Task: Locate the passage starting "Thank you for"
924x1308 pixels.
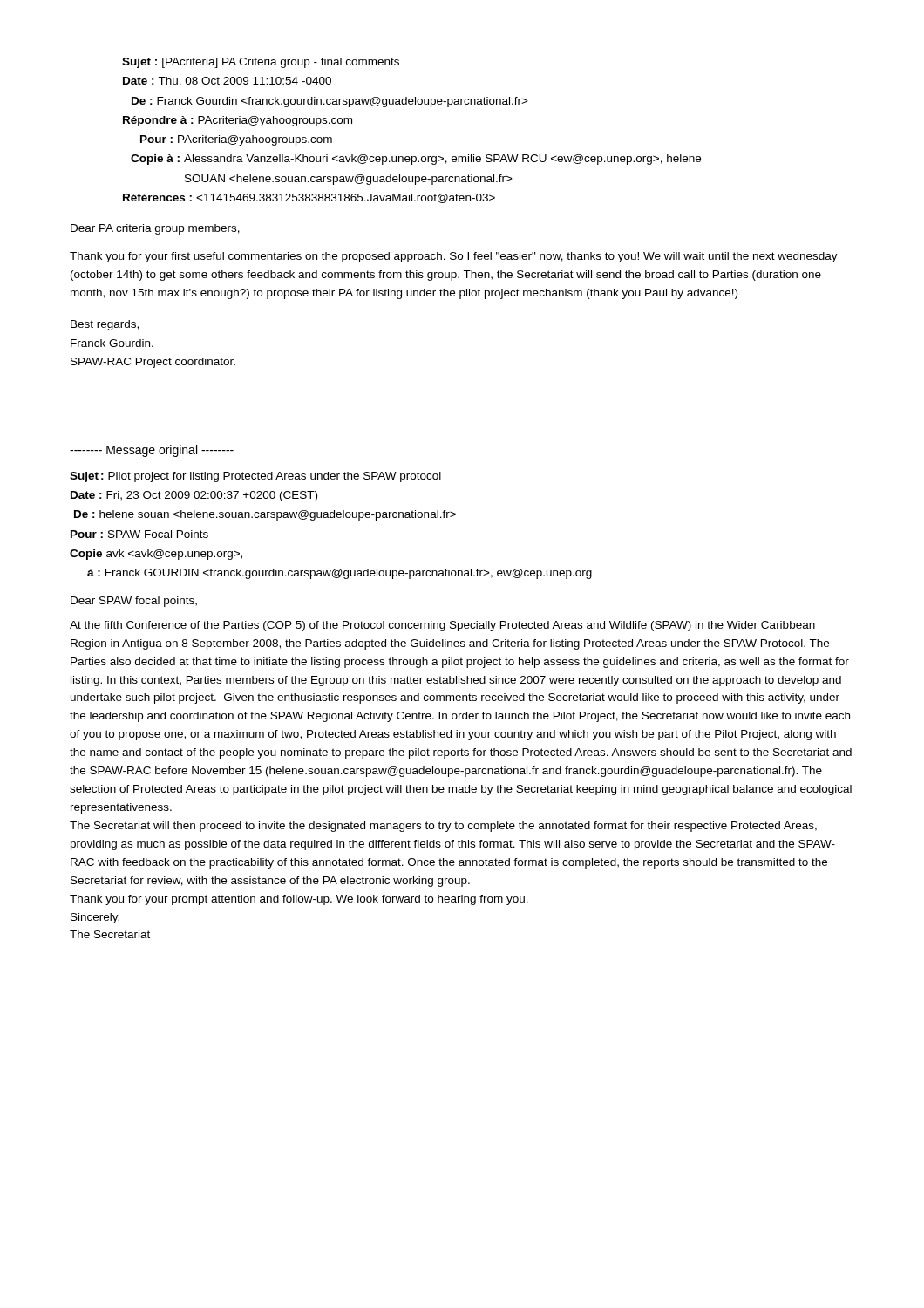Action: pos(454,274)
